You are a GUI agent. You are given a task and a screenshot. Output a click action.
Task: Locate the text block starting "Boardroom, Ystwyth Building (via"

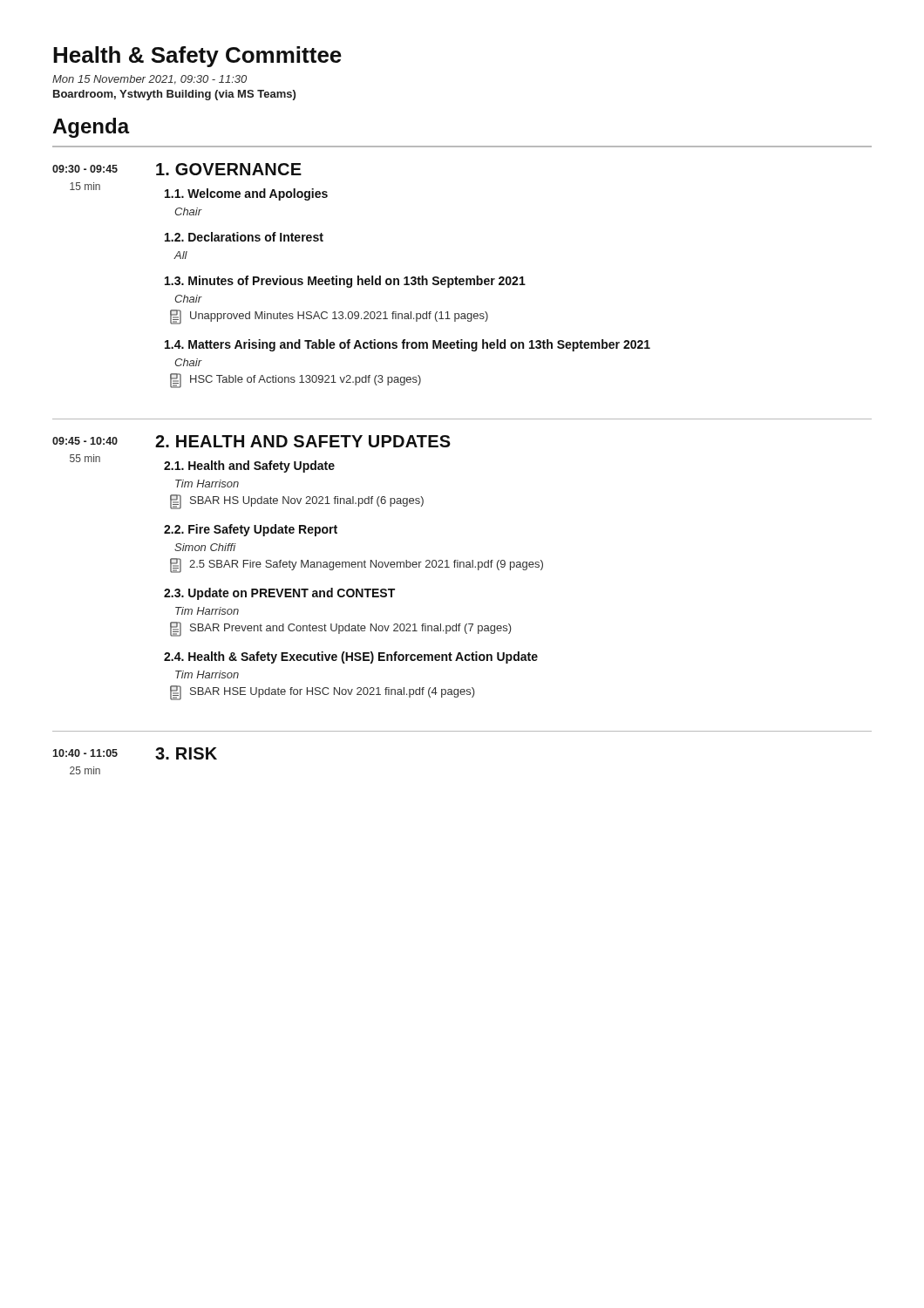point(174,94)
